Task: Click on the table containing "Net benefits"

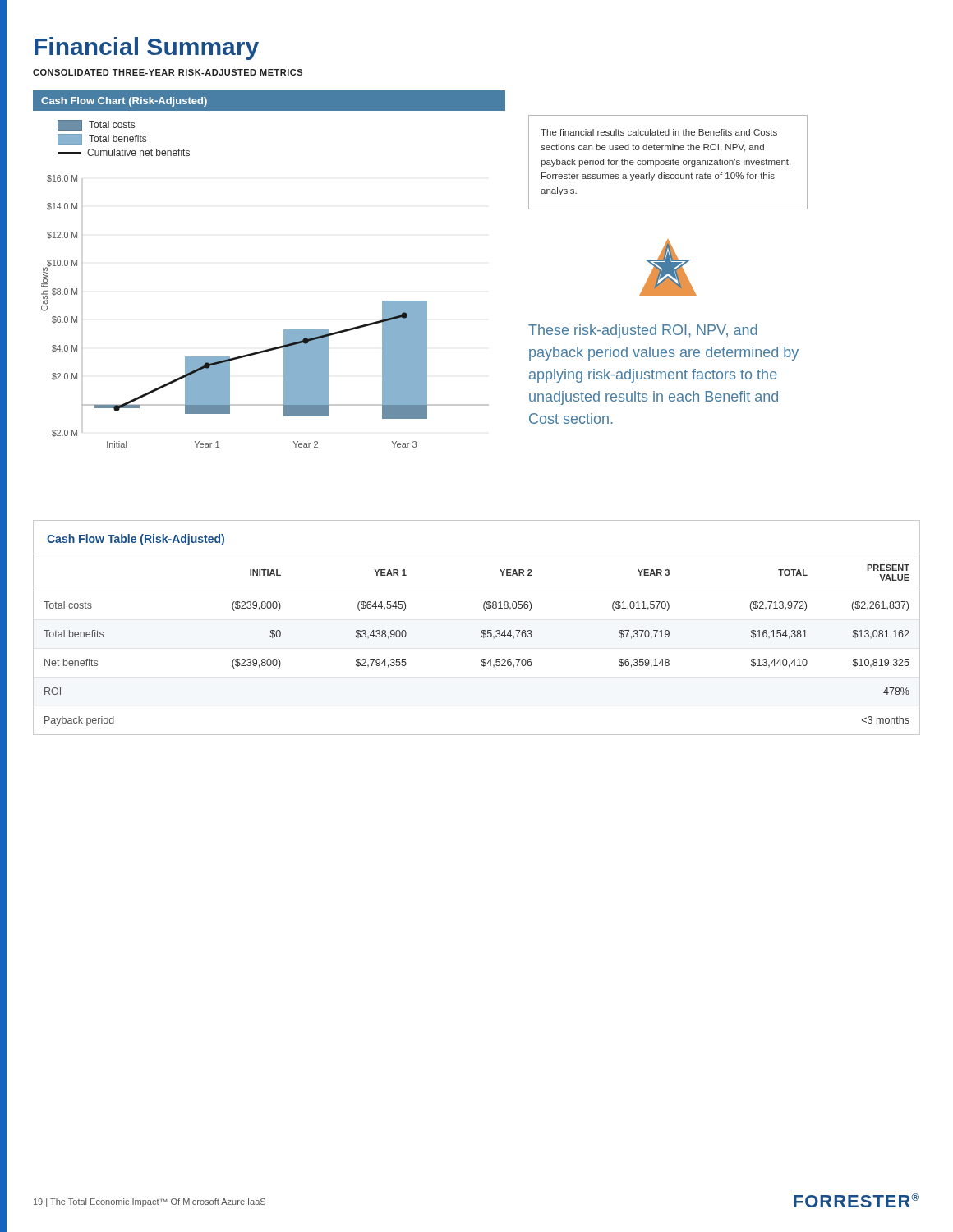Action: [x=476, y=628]
